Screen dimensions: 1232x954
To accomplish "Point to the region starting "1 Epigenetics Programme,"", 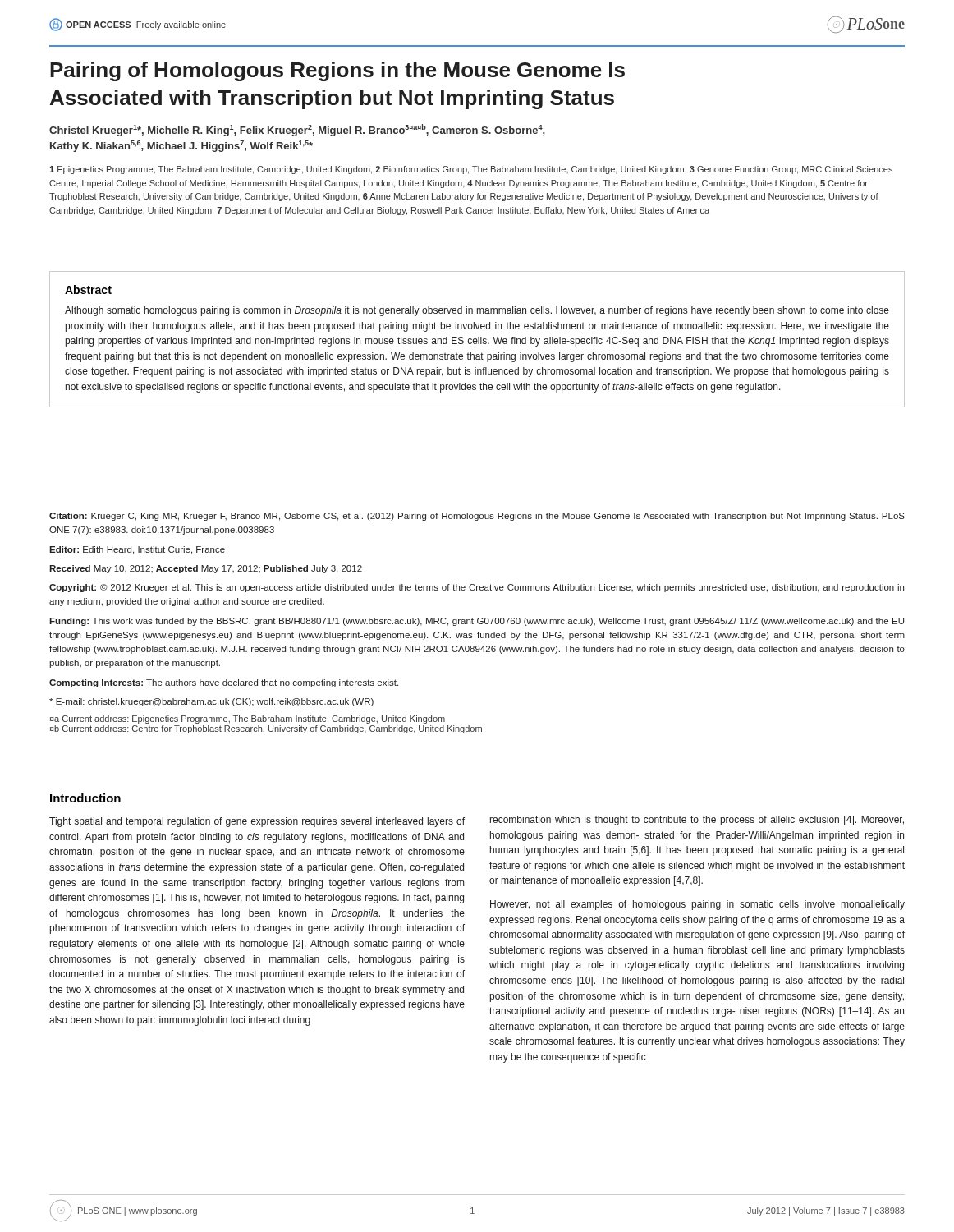I will pos(471,190).
